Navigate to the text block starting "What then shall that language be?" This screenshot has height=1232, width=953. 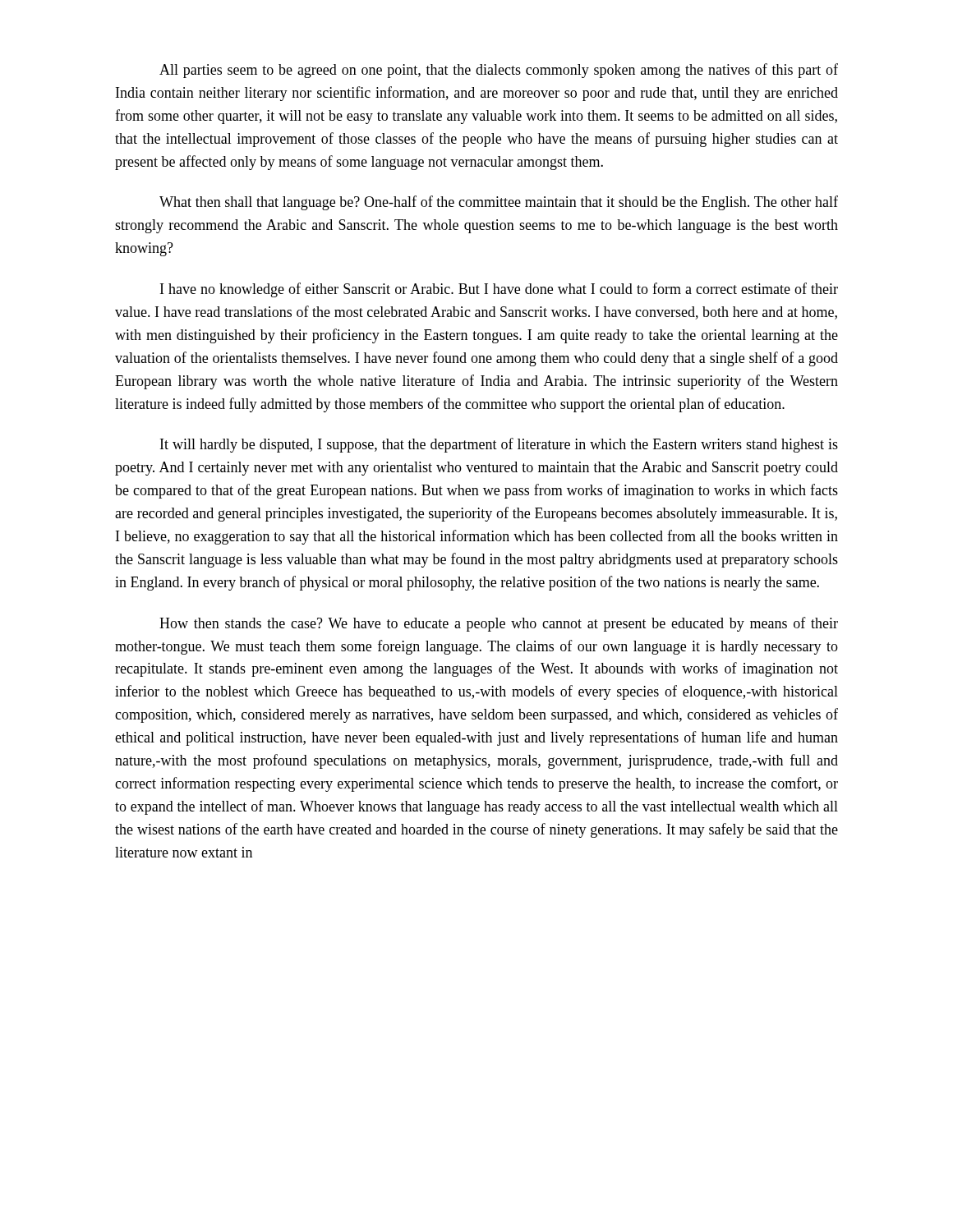pos(476,226)
